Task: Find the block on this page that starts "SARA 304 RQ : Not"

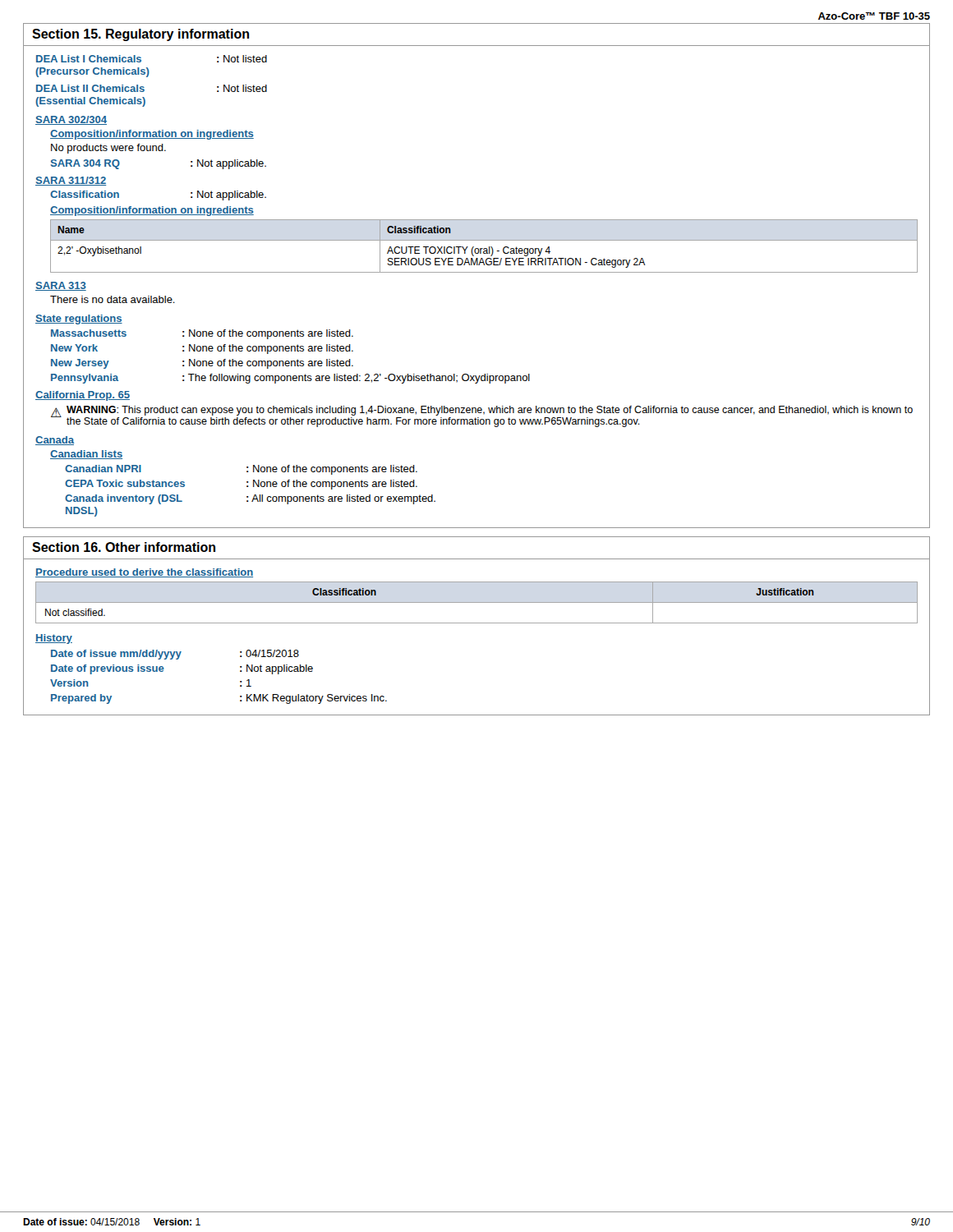Action: pyautogui.click(x=86, y=164)
